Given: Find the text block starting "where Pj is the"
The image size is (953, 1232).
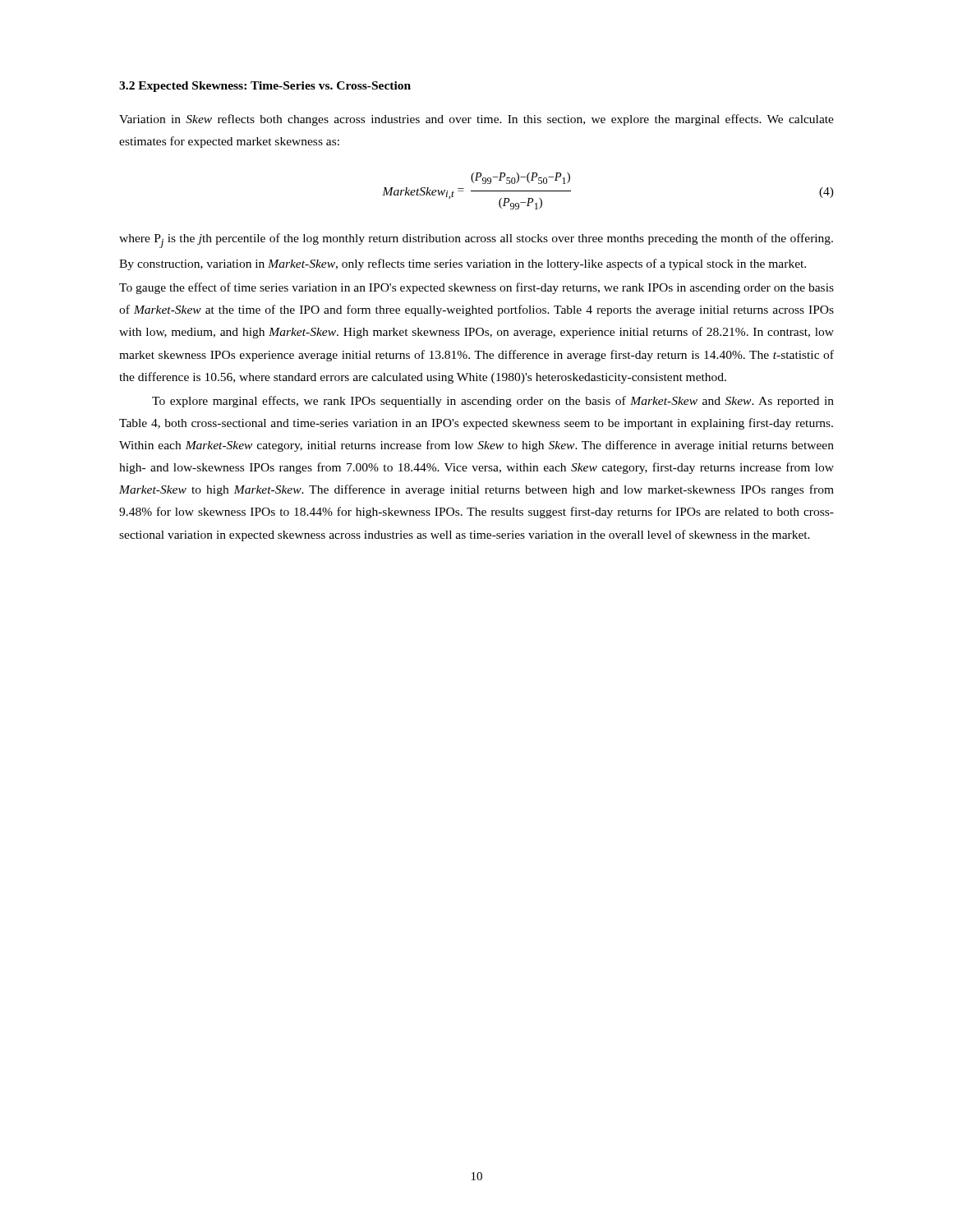Looking at the screenshot, I should click(x=476, y=251).
